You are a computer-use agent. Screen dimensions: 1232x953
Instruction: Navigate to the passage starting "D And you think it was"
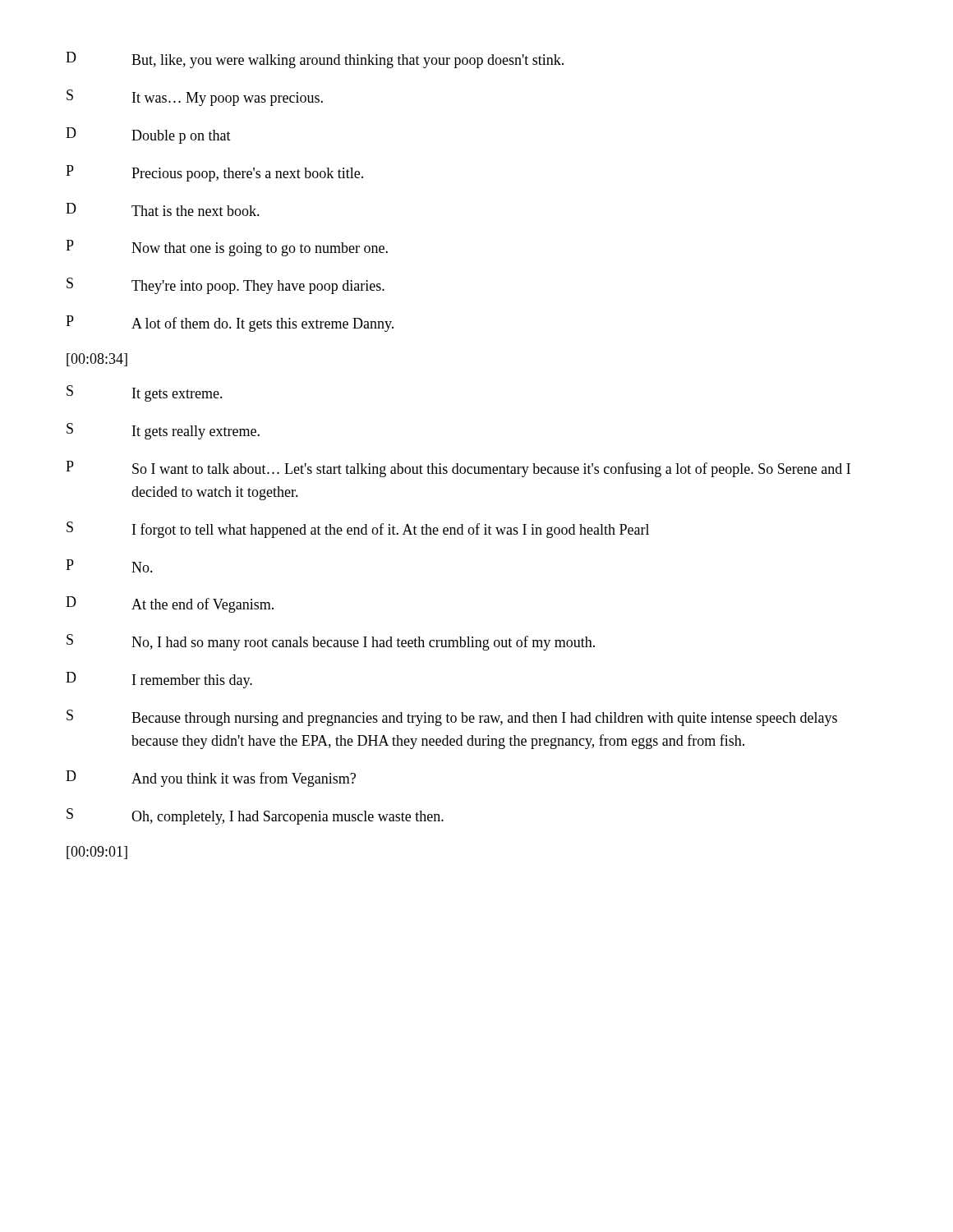[x=211, y=779]
